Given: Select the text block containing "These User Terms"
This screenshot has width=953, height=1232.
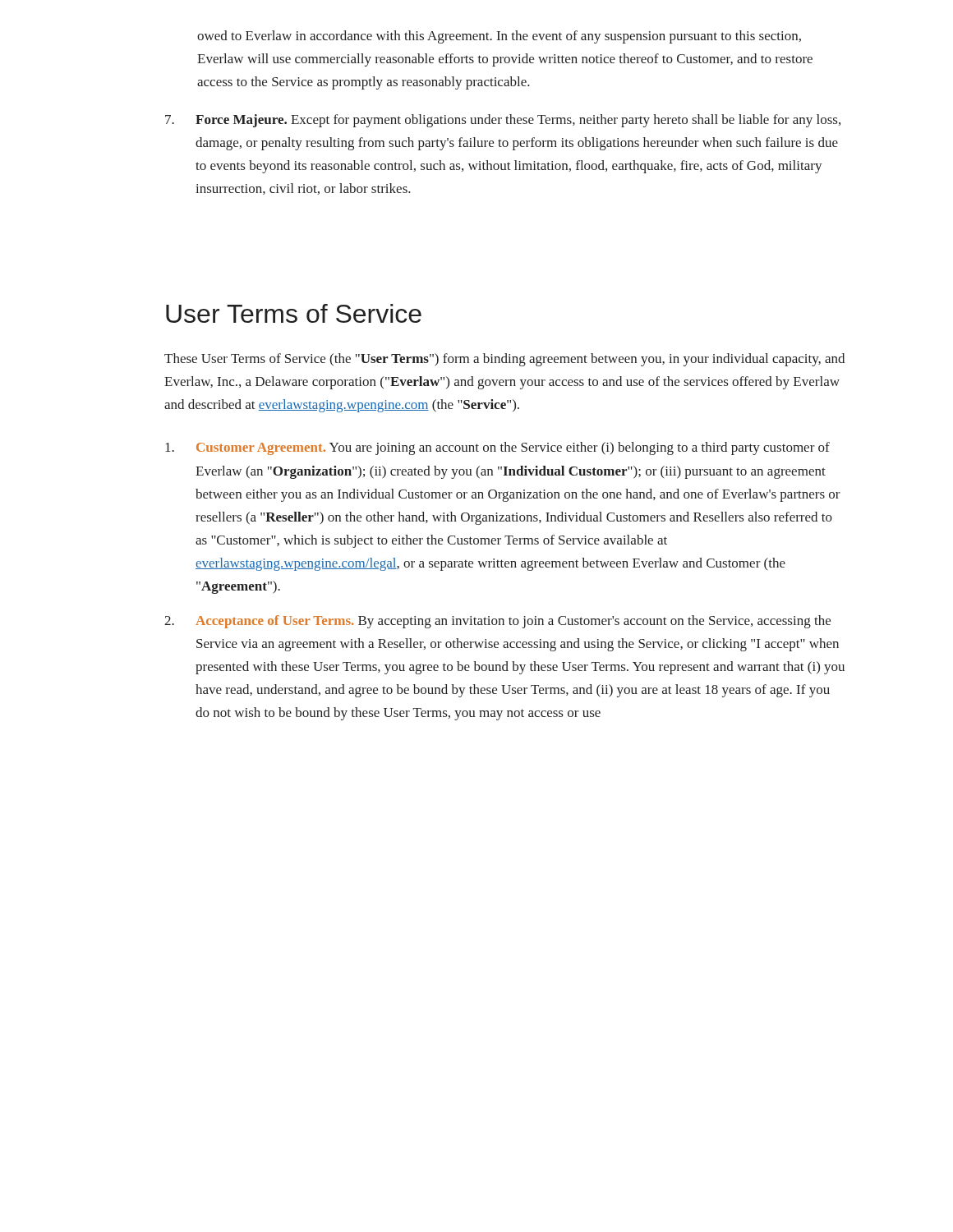Looking at the screenshot, I should pyautogui.click(x=505, y=382).
